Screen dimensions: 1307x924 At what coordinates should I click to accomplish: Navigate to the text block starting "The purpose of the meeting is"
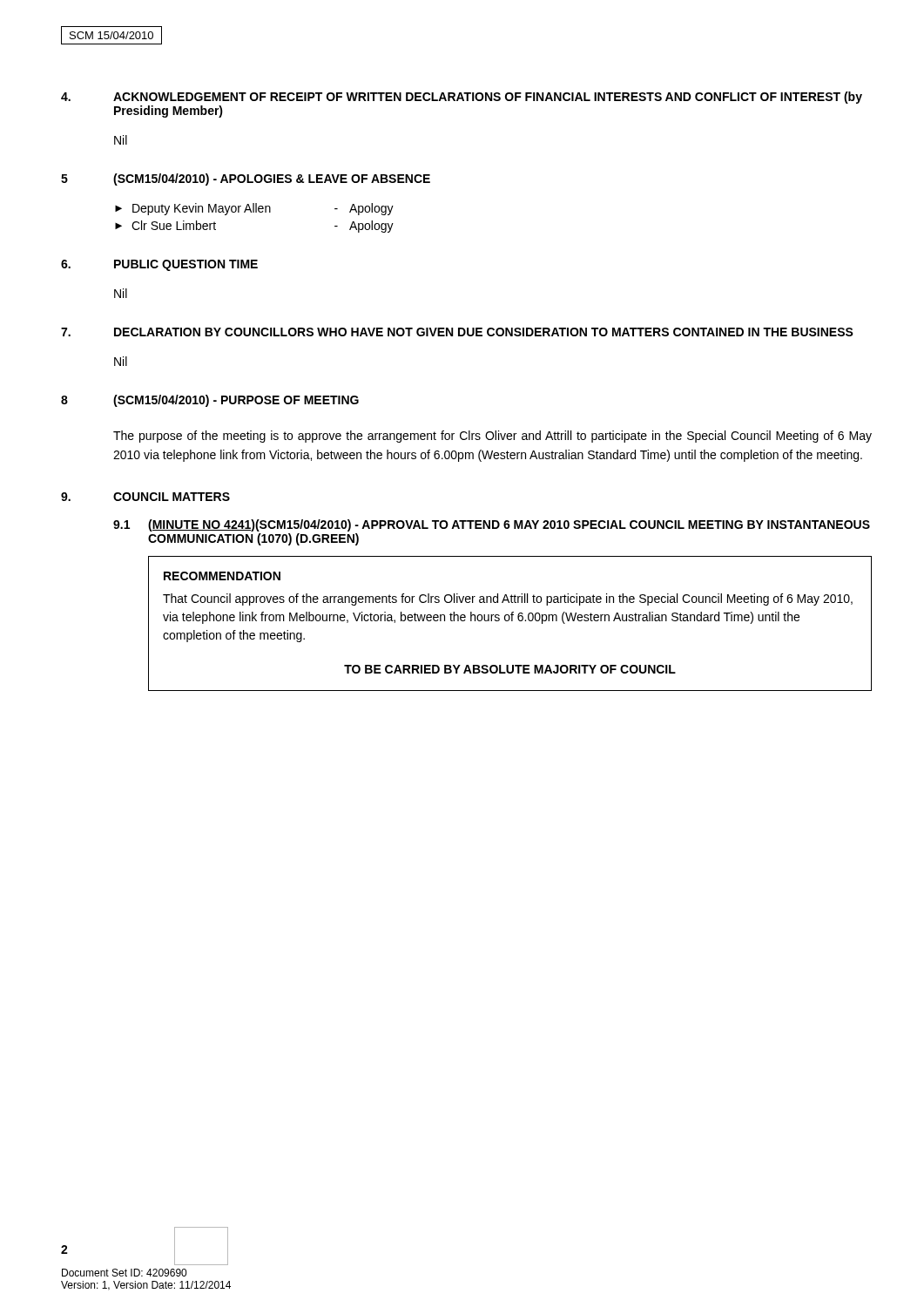[x=492, y=446]
